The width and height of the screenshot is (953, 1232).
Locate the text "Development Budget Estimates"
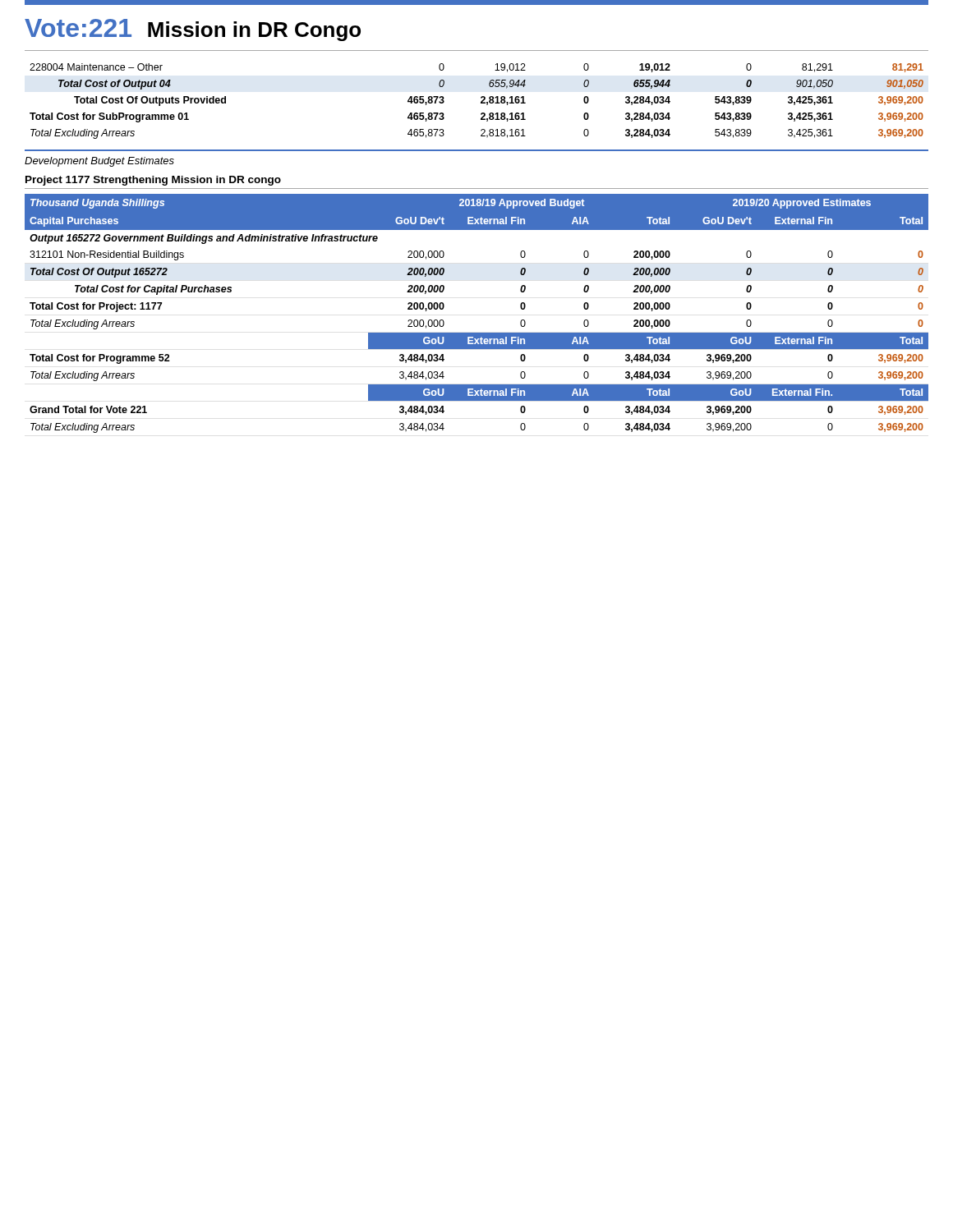tap(99, 161)
